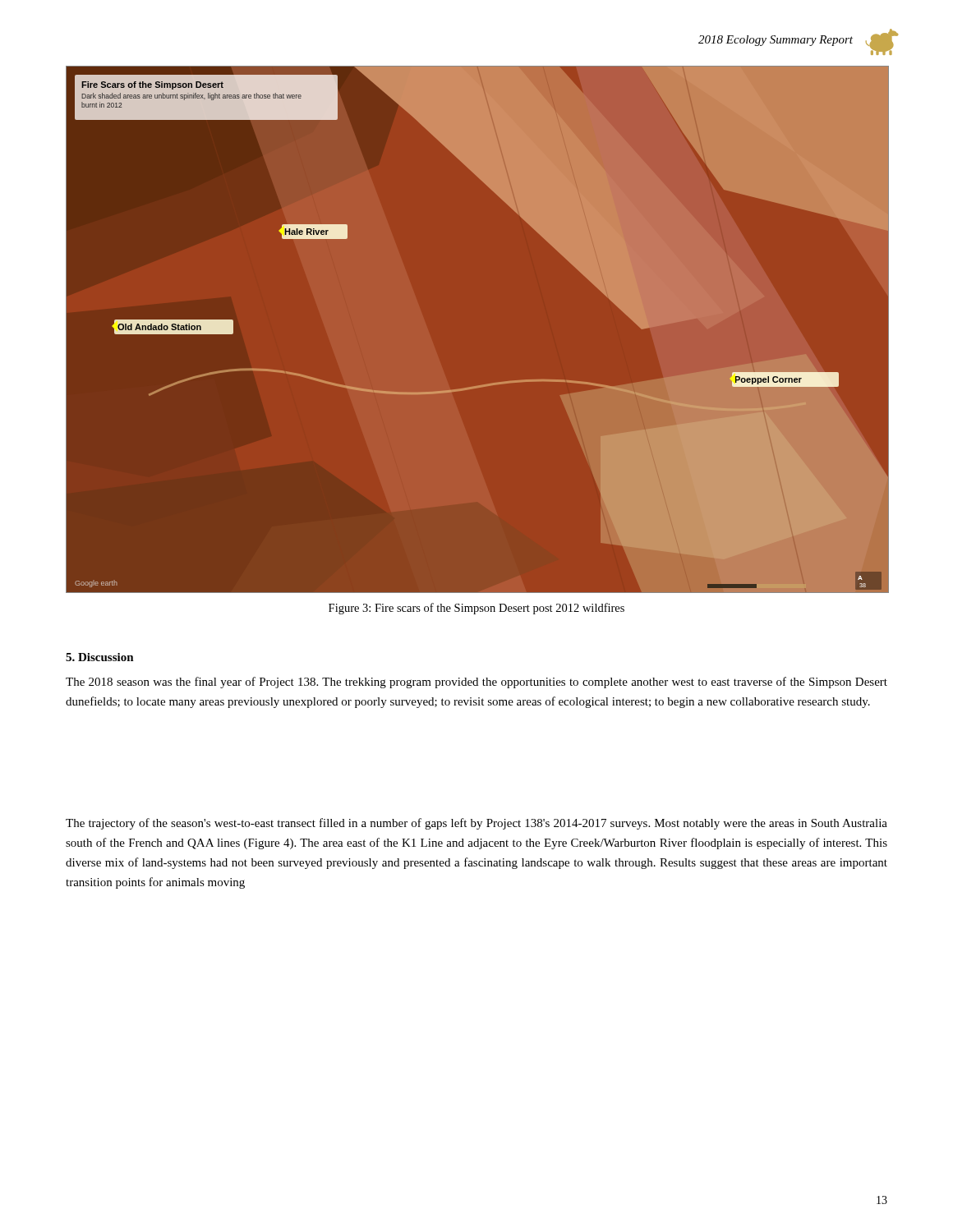
Task: Click on the text block starting "The 2018 season was the final year"
Action: pos(476,692)
